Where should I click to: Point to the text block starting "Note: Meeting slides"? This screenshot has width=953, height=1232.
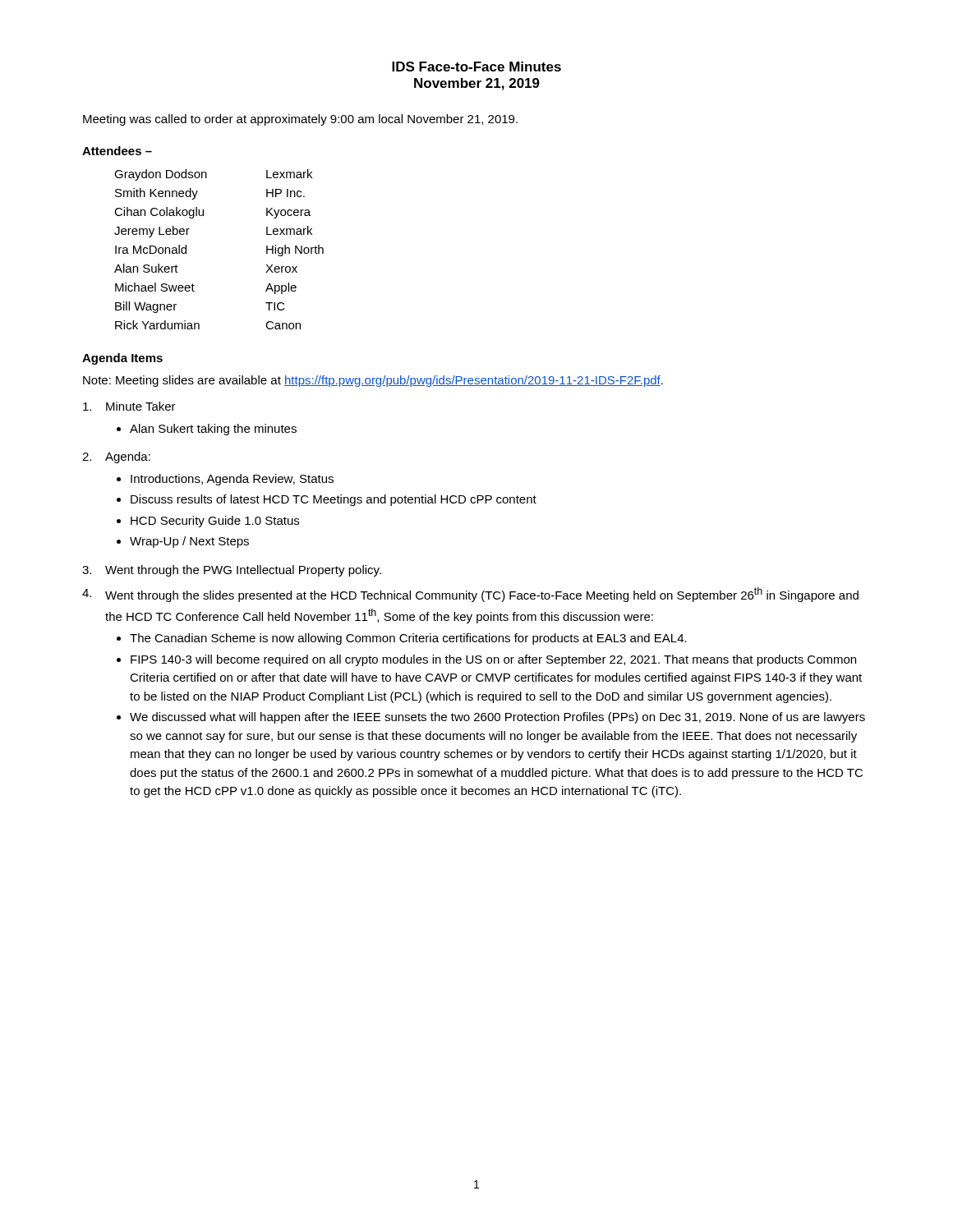373,379
